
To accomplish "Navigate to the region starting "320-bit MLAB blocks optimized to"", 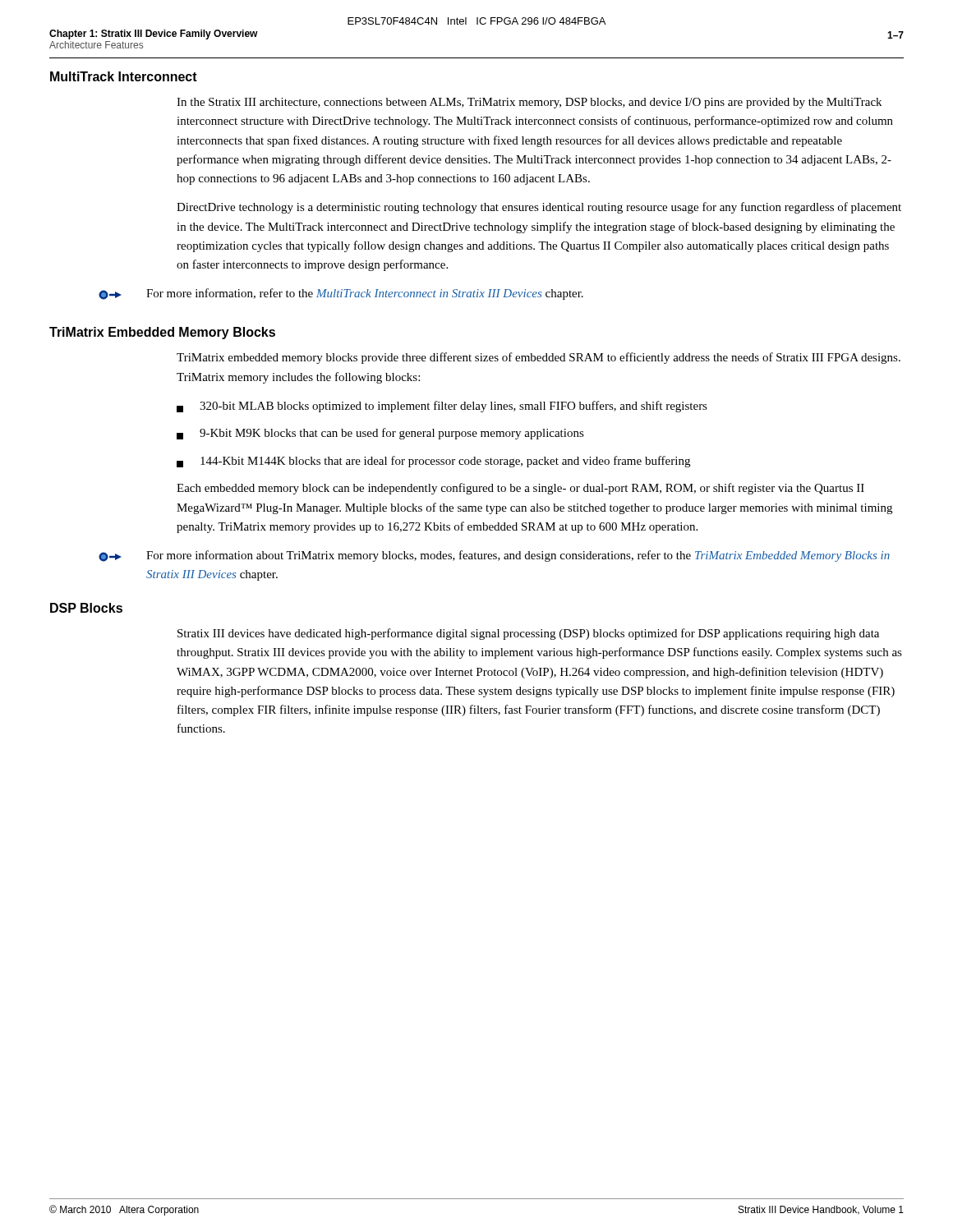I will click(x=442, y=407).
